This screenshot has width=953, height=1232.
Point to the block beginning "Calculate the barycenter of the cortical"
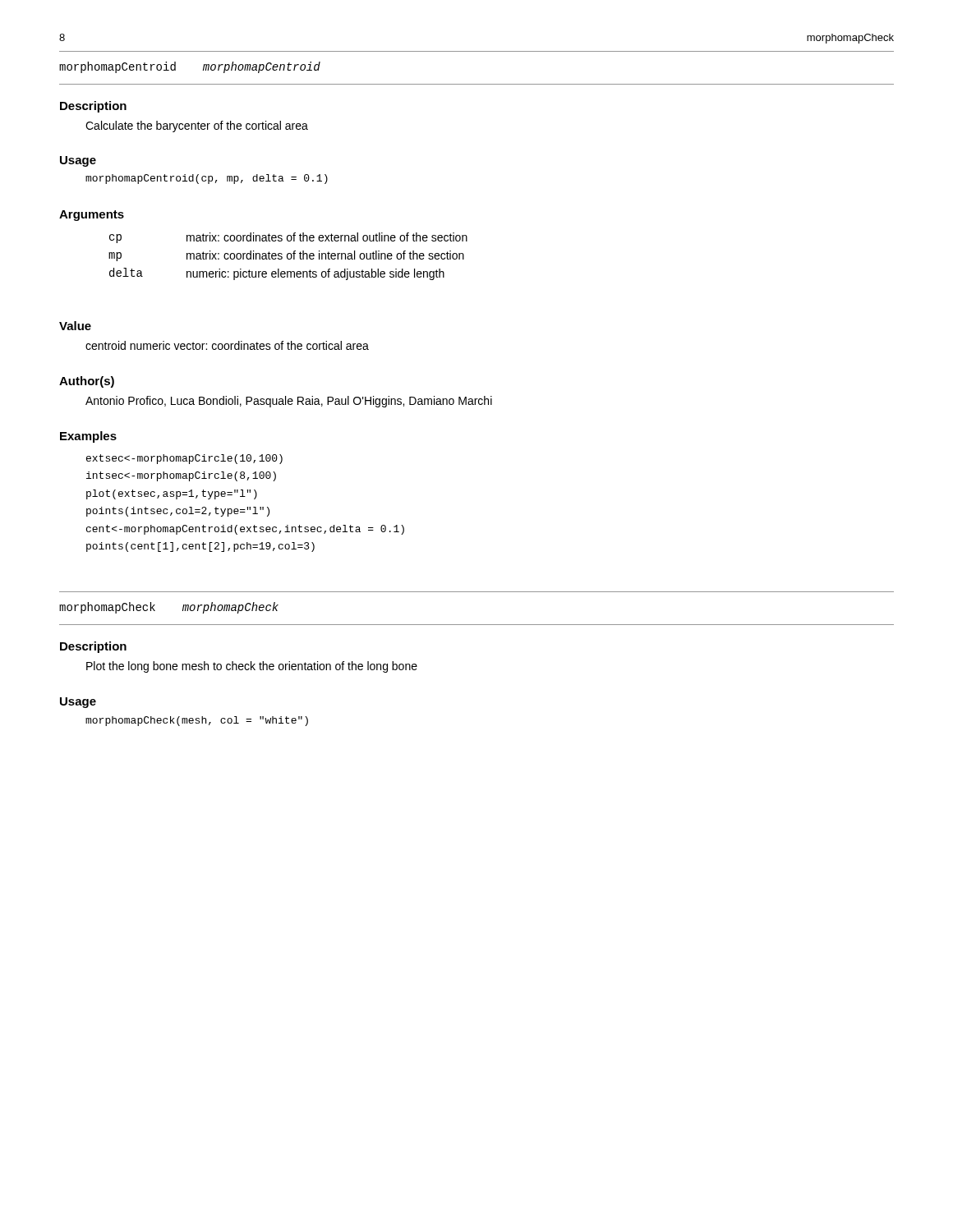coord(197,126)
